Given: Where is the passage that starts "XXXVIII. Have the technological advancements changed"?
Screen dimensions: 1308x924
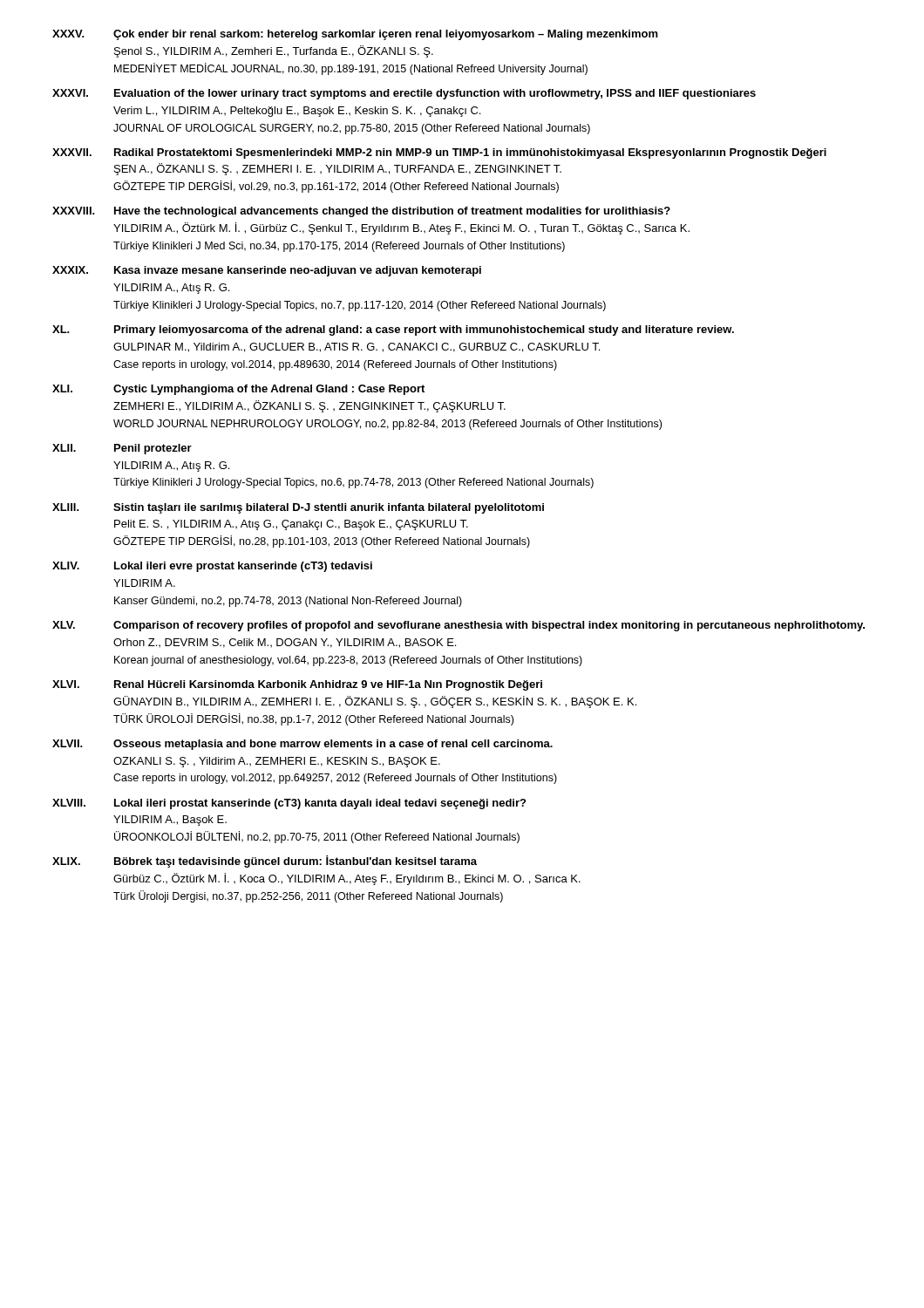Looking at the screenshot, I should (x=462, y=229).
